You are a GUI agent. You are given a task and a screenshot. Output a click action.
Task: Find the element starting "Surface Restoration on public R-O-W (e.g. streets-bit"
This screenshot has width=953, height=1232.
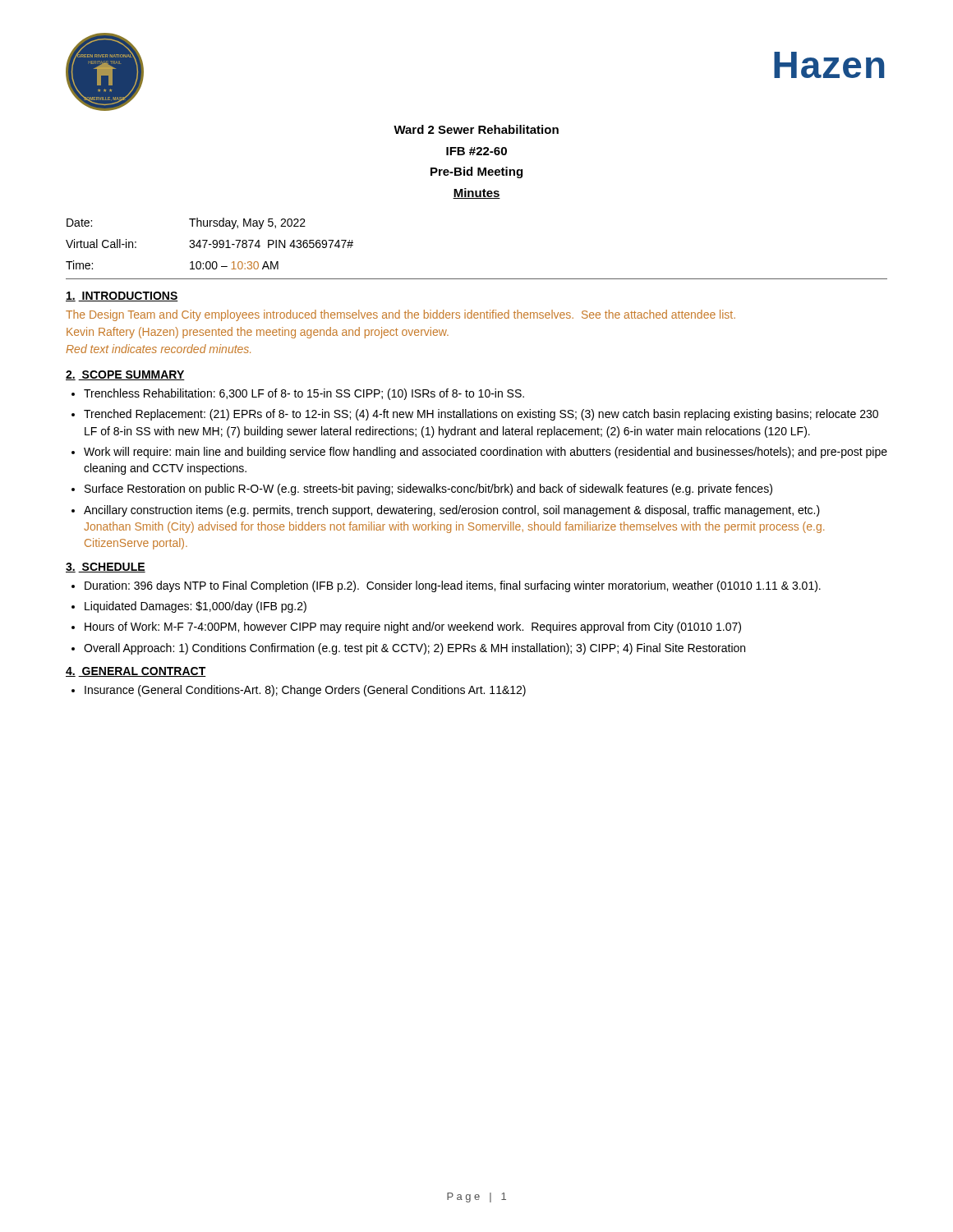(428, 489)
